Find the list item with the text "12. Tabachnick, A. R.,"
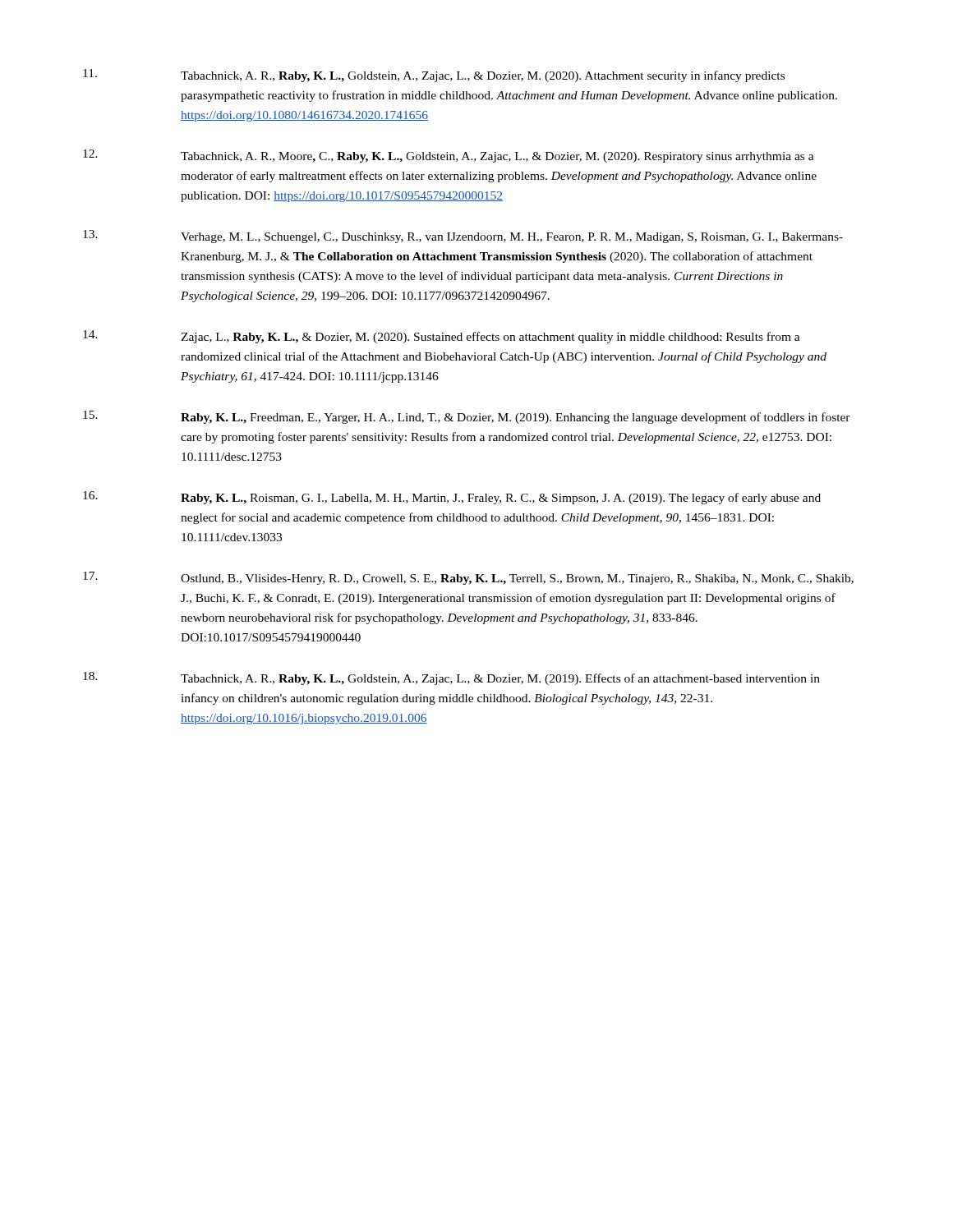 [468, 176]
